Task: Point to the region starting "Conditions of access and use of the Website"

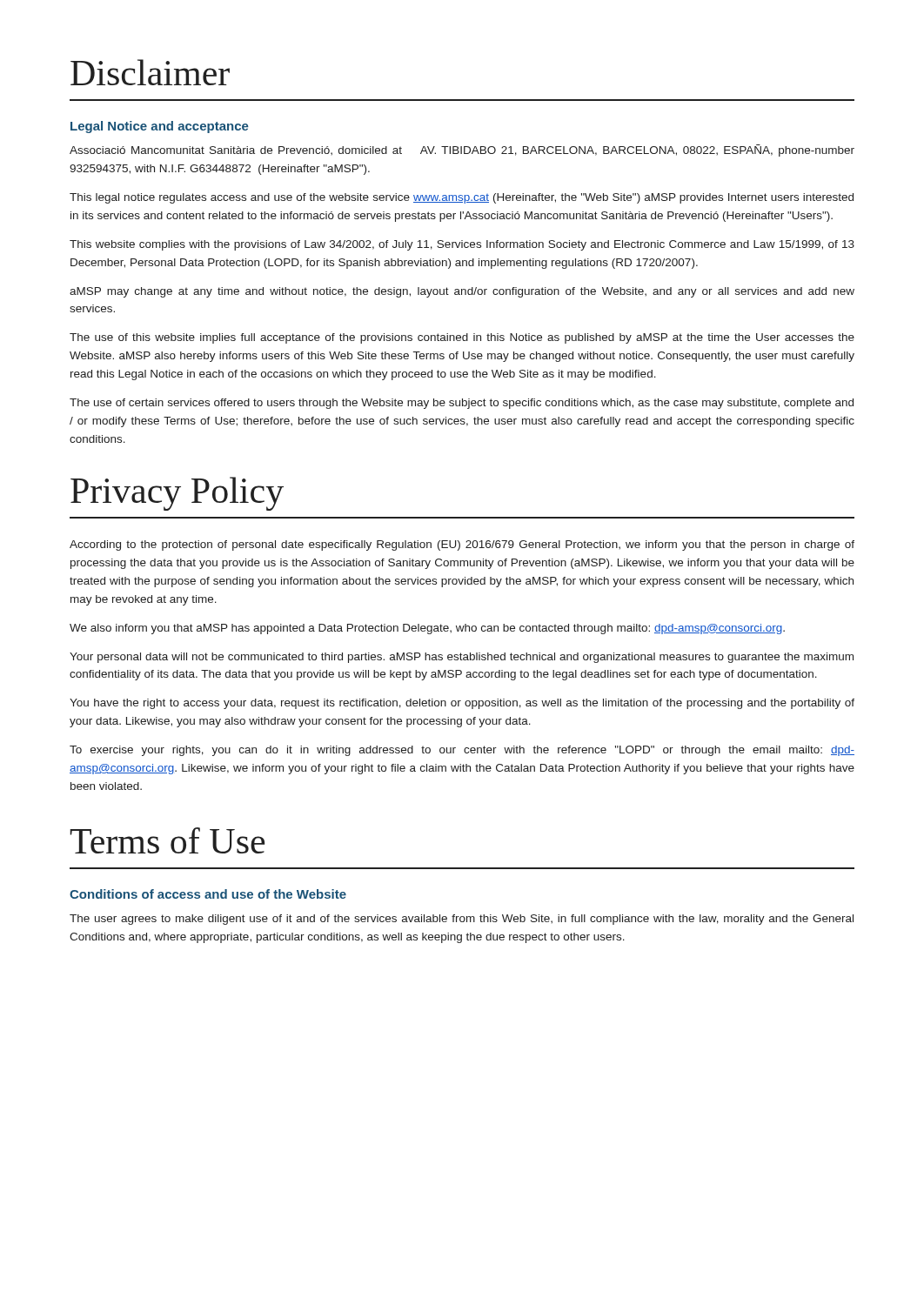Action: tap(208, 894)
